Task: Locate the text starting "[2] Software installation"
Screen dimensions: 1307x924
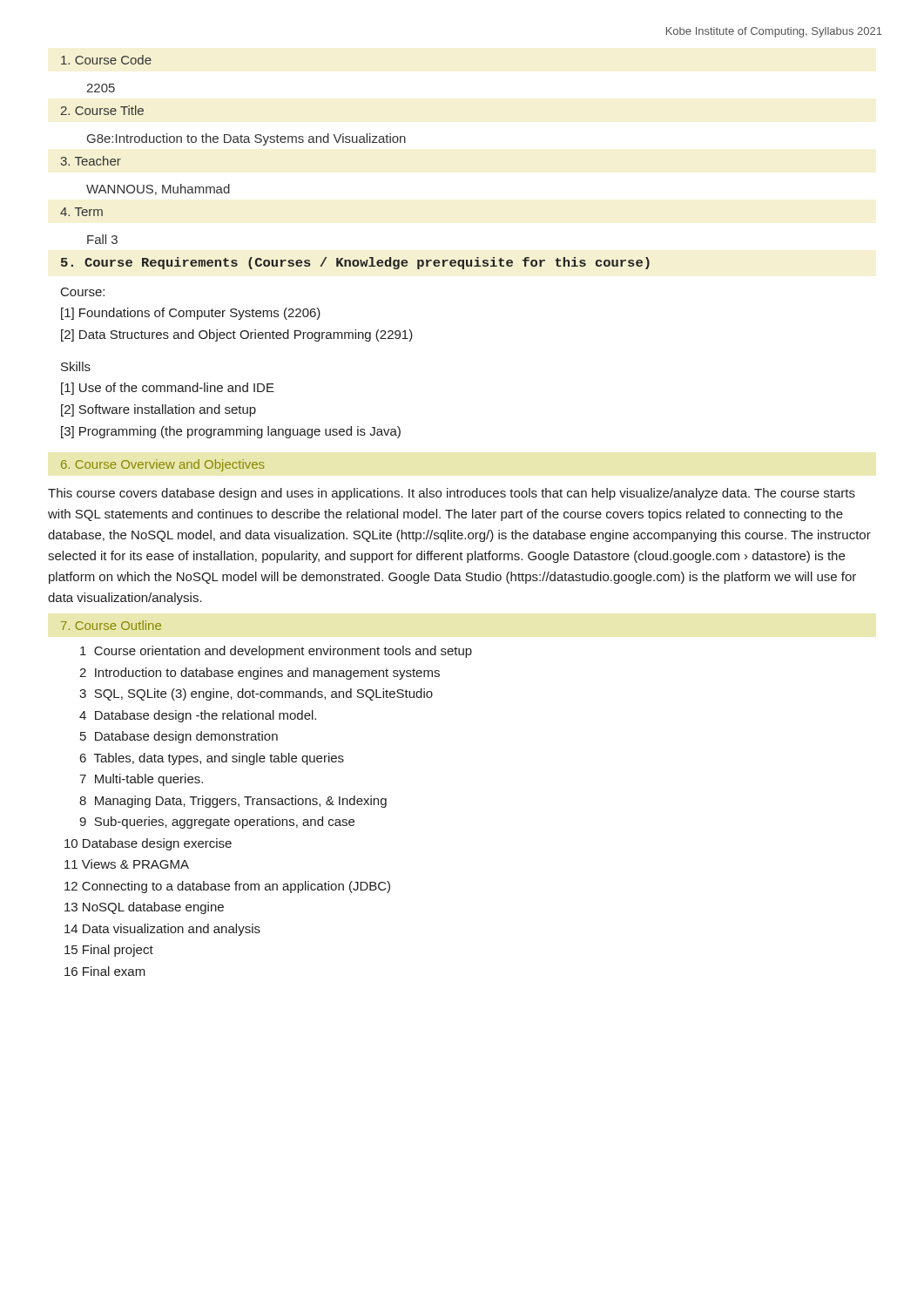Action: point(158,409)
